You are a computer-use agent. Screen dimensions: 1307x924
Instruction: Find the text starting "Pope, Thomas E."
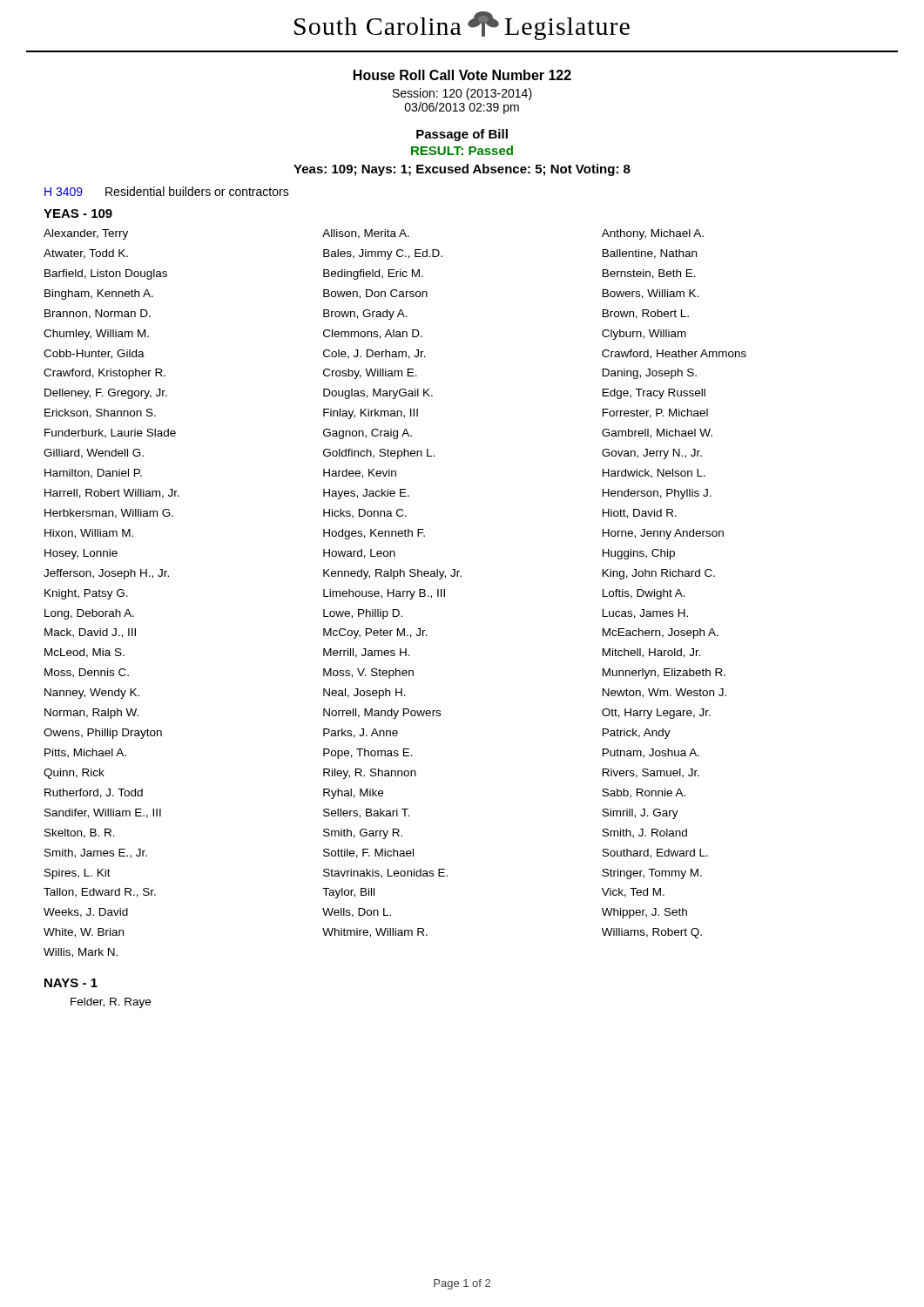point(368,752)
